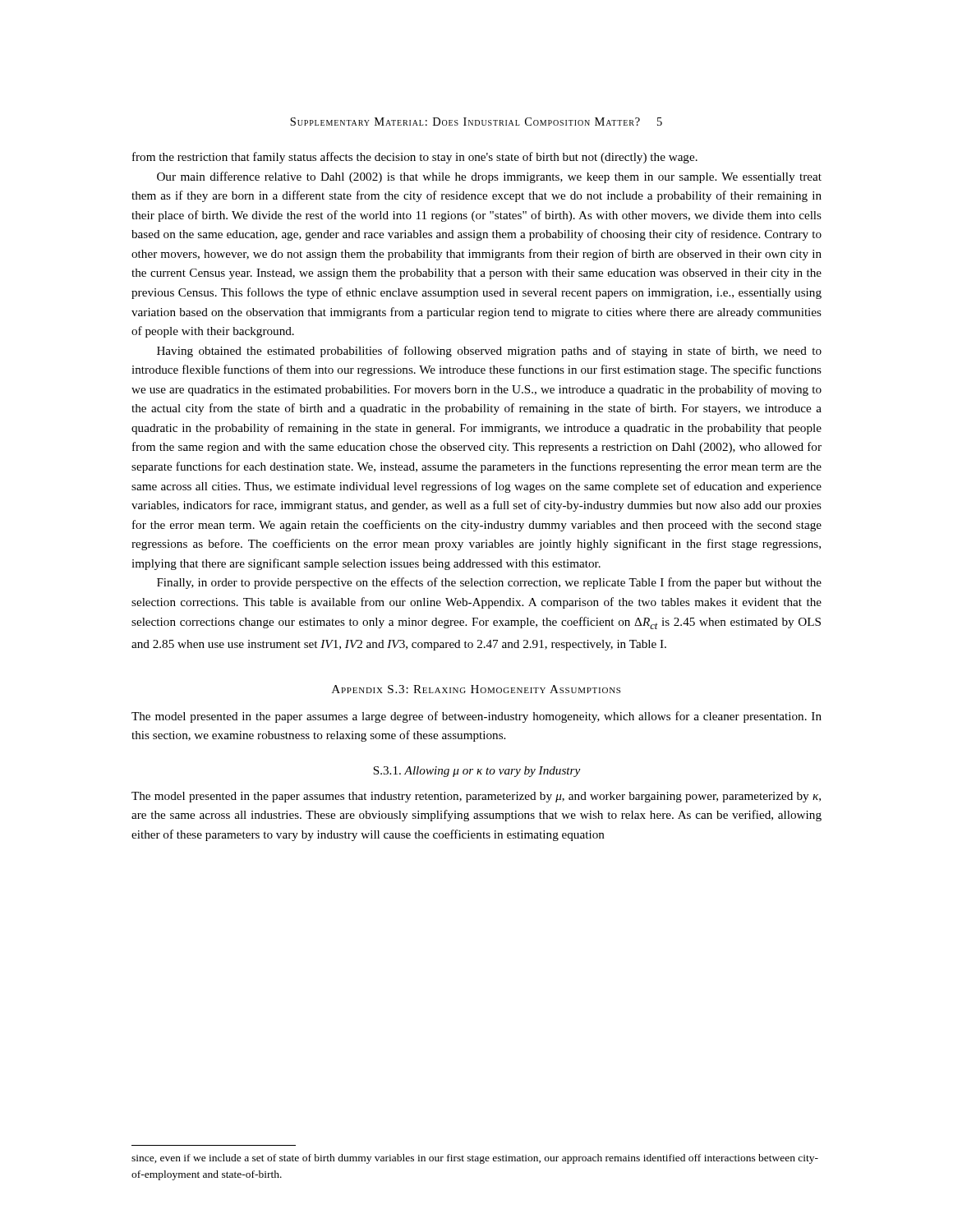Navigate to the region starting "Appendix S.3: Relaxing Homogeneity Assumptions"

(x=476, y=689)
